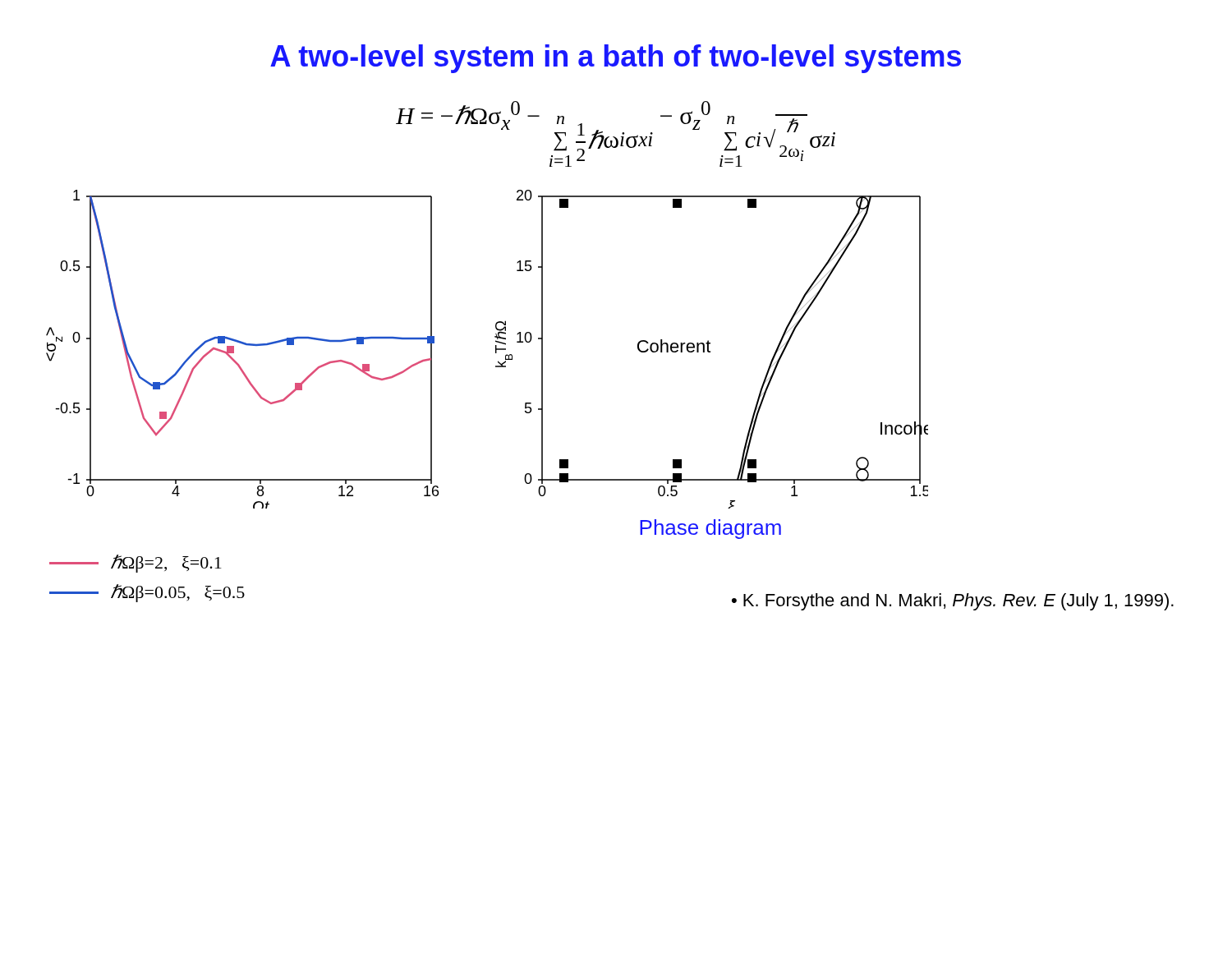Select the caption containing "Phase diagram"
The height and width of the screenshot is (953, 1232).
[x=710, y=527]
